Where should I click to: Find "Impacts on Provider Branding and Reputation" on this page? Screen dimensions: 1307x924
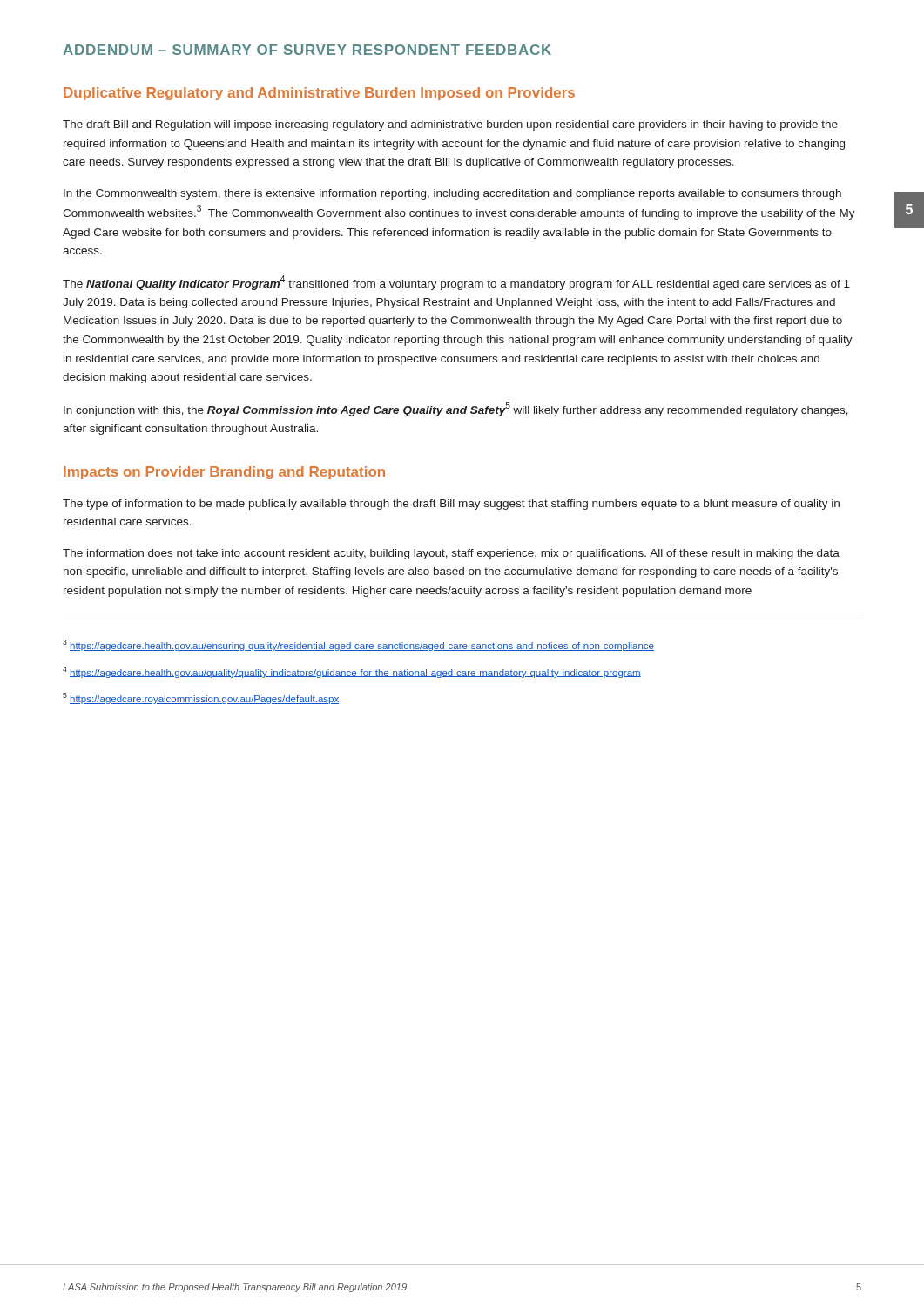pos(224,473)
